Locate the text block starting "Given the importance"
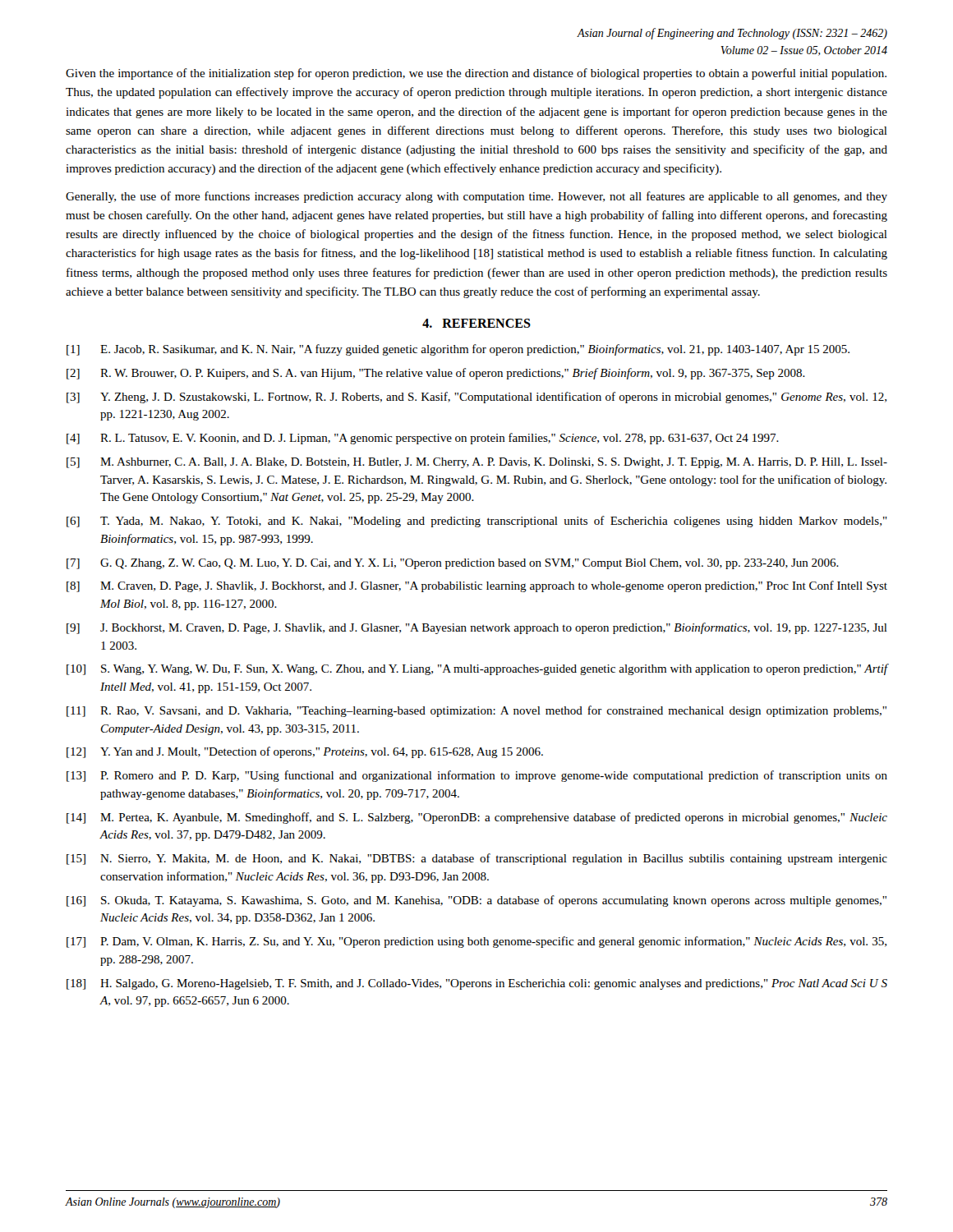Viewport: 953px width, 1232px height. (x=476, y=121)
